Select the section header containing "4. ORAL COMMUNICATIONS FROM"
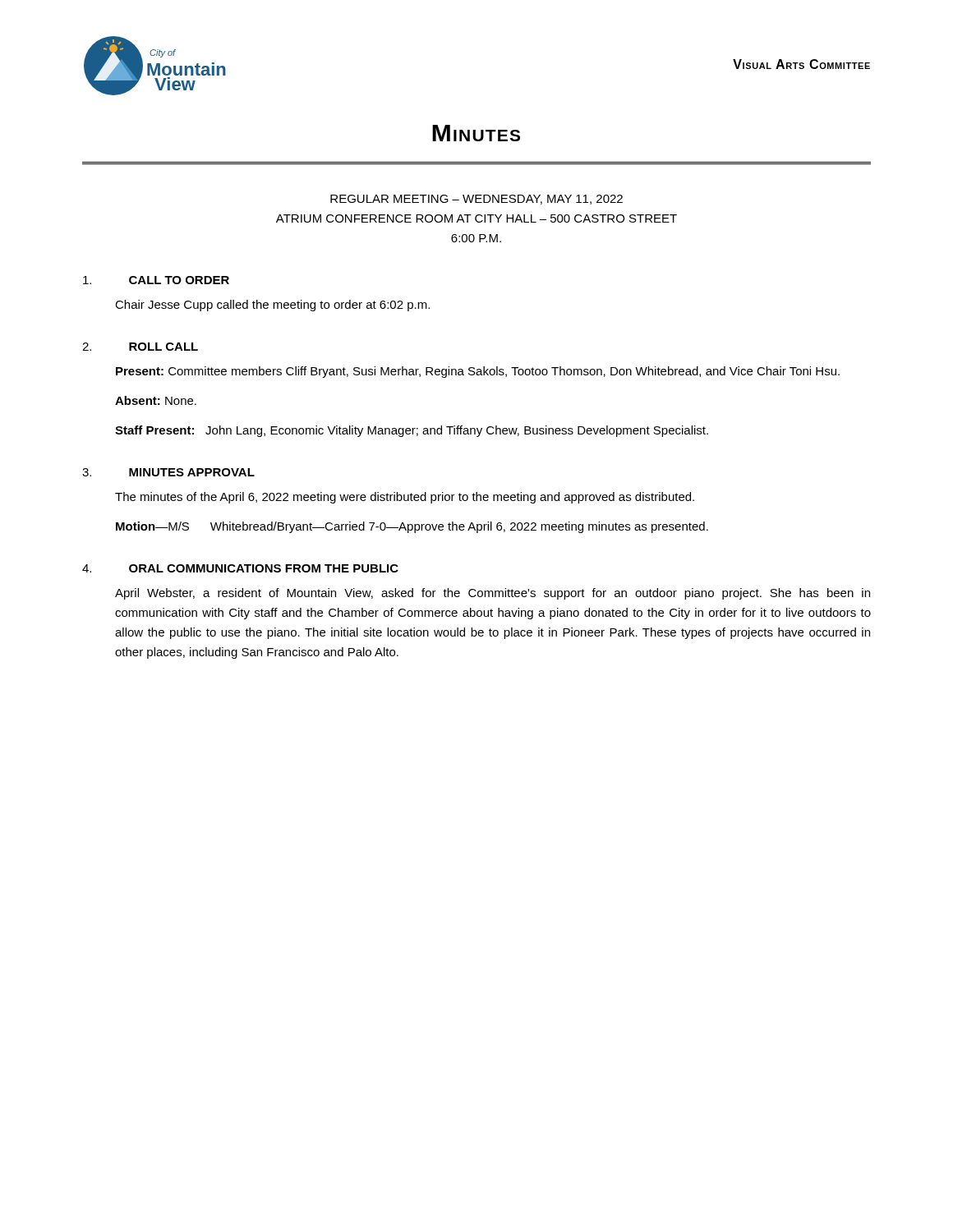Viewport: 953px width, 1232px height. [x=240, y=568]
